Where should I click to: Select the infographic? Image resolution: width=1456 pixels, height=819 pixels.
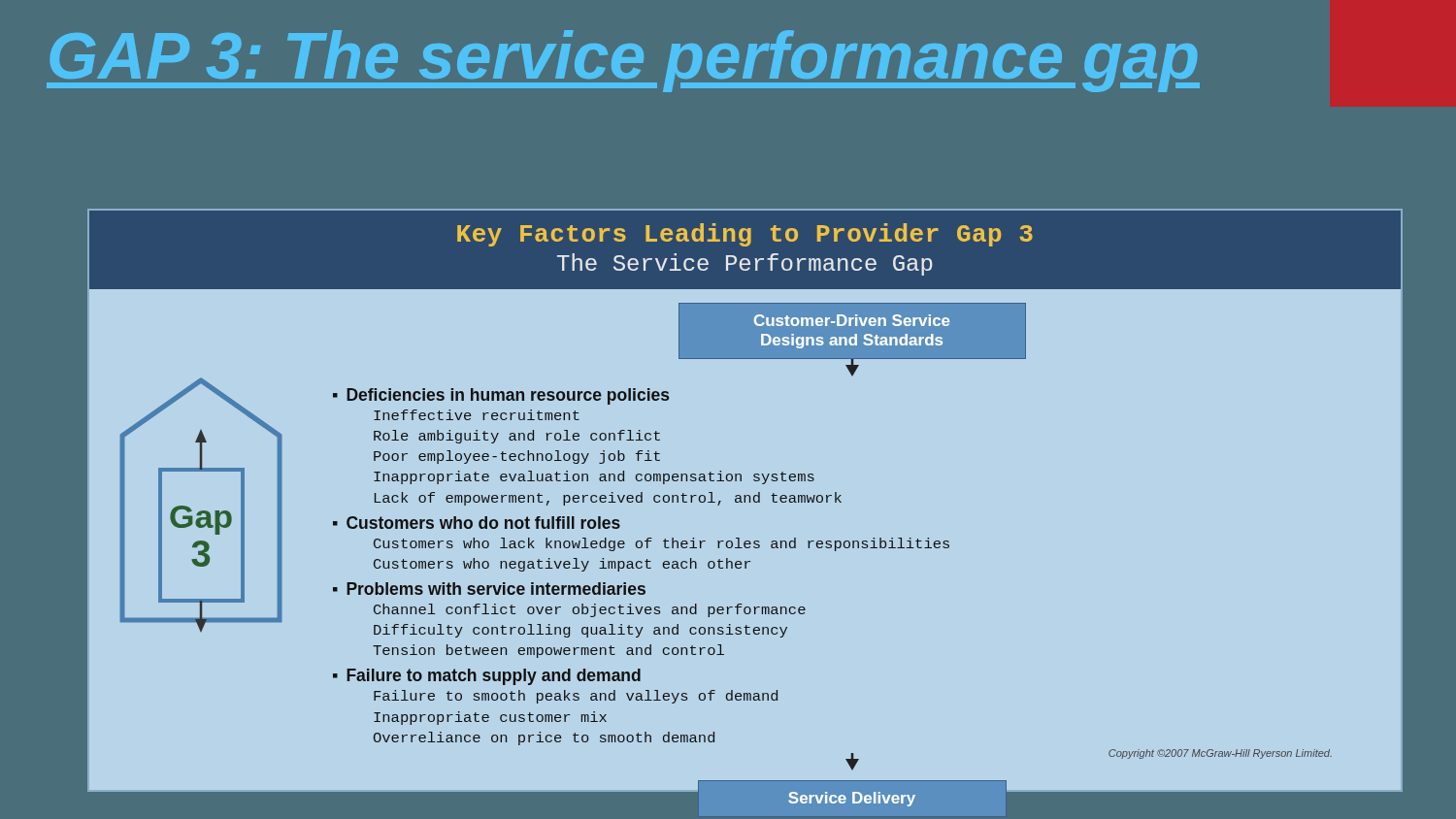pos(745,500)
